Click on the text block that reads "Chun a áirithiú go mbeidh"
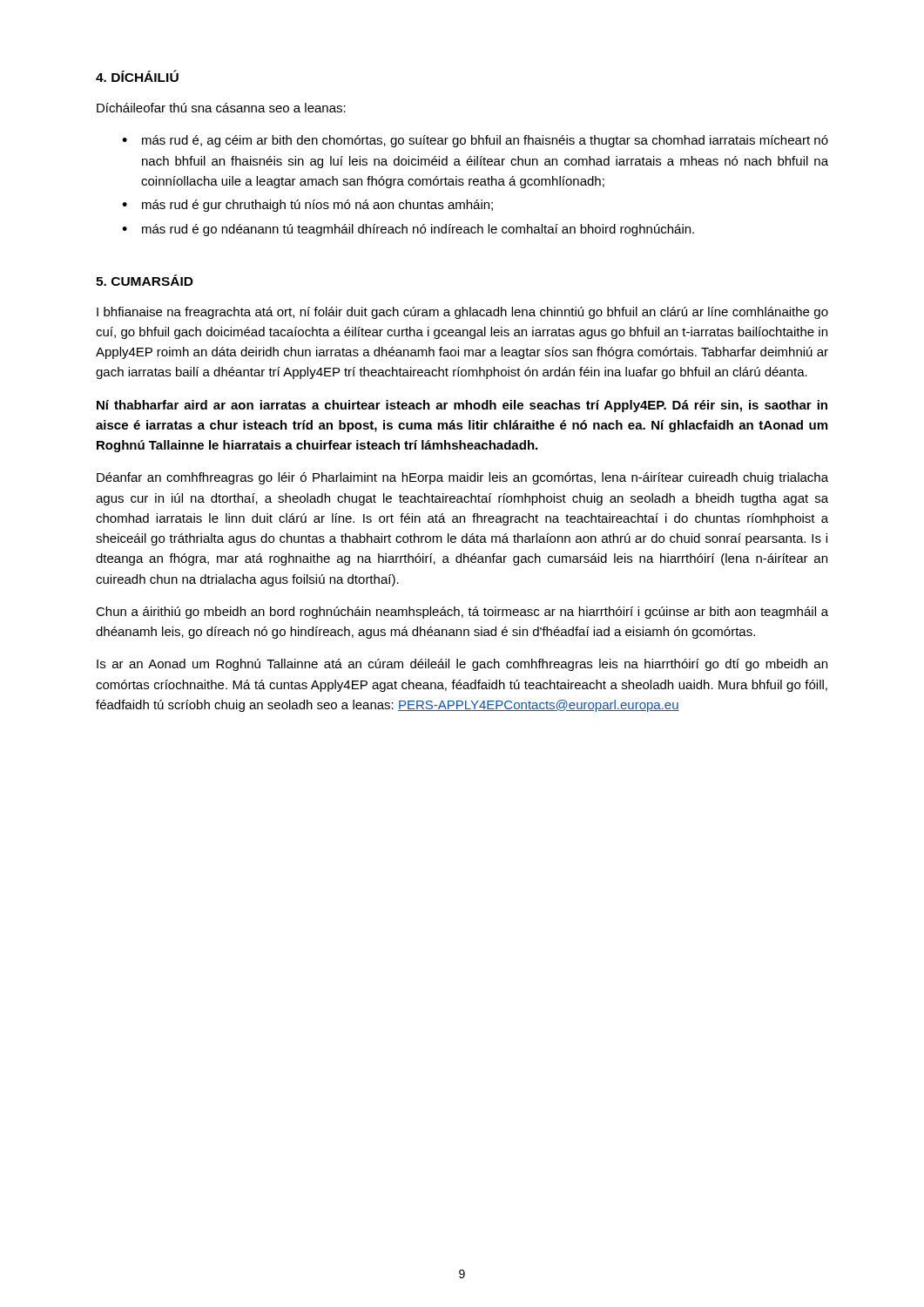924x1307 pixels. pyautogui.click(x=462, y=621)
